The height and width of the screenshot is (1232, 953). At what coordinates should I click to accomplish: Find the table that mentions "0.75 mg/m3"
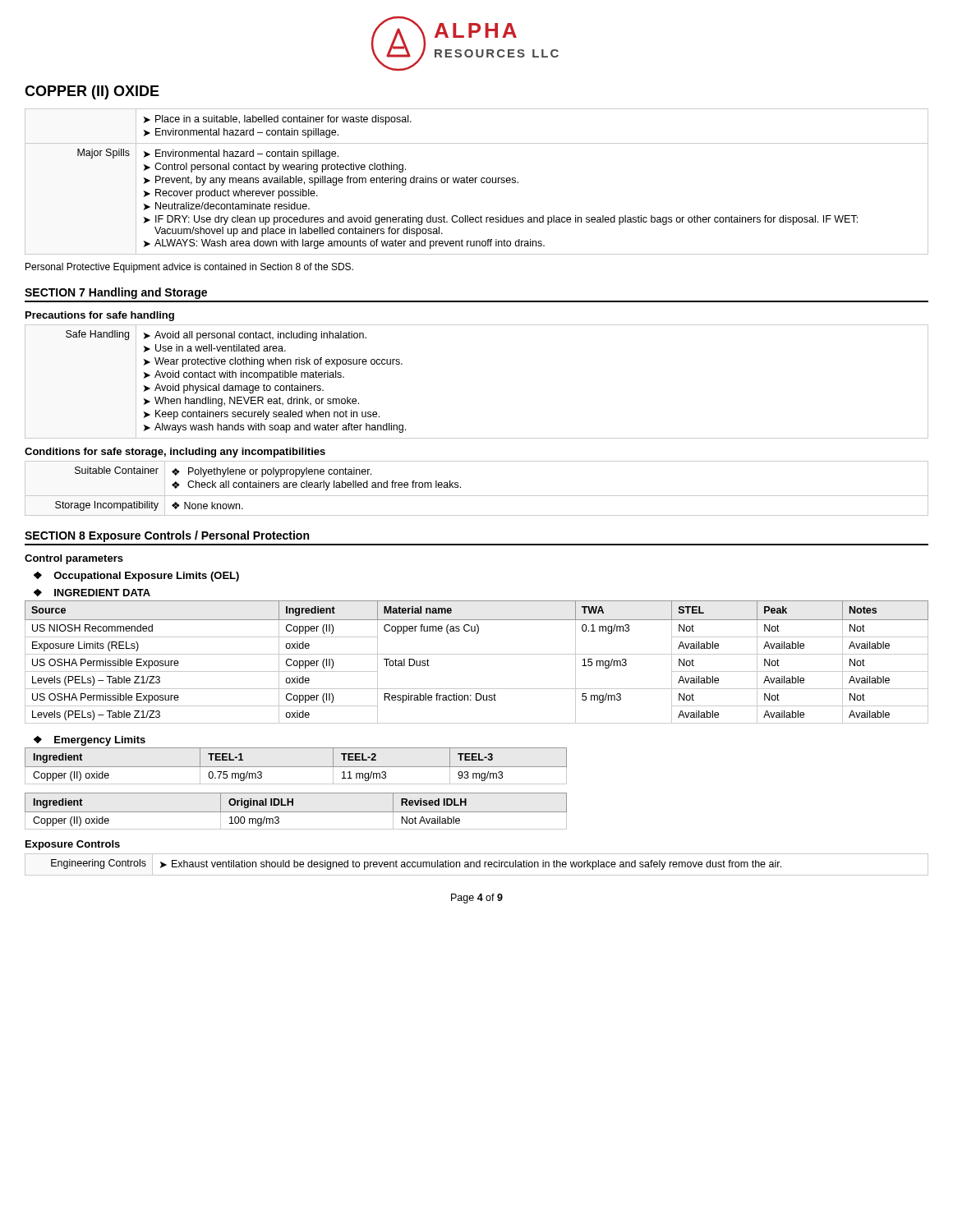pos(476,766)
